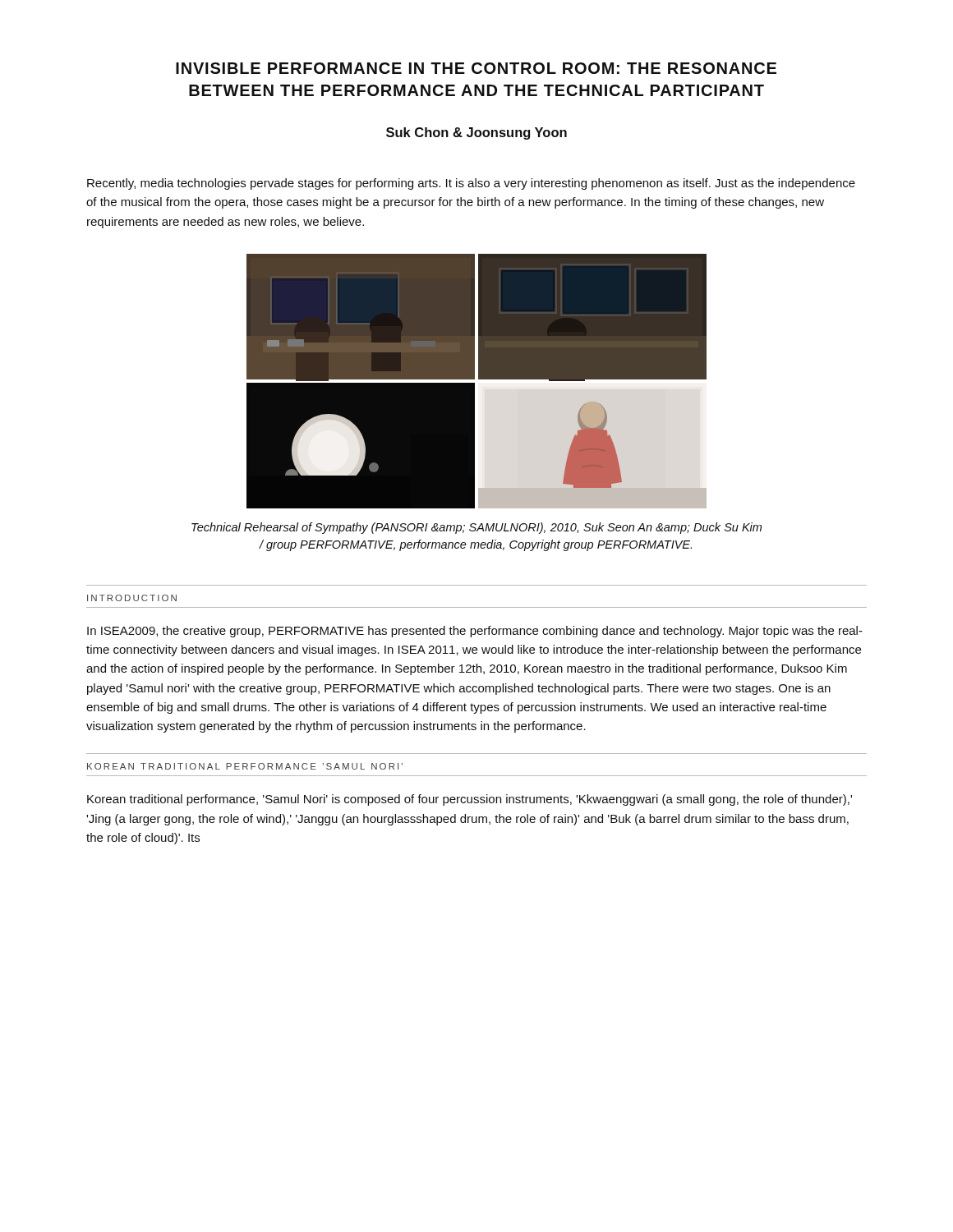Screen dimensions: 1232x953
Task: Point to the block beginning "Recently, media technologies pervade stages for performing arts."
Action: click(471, 202)
